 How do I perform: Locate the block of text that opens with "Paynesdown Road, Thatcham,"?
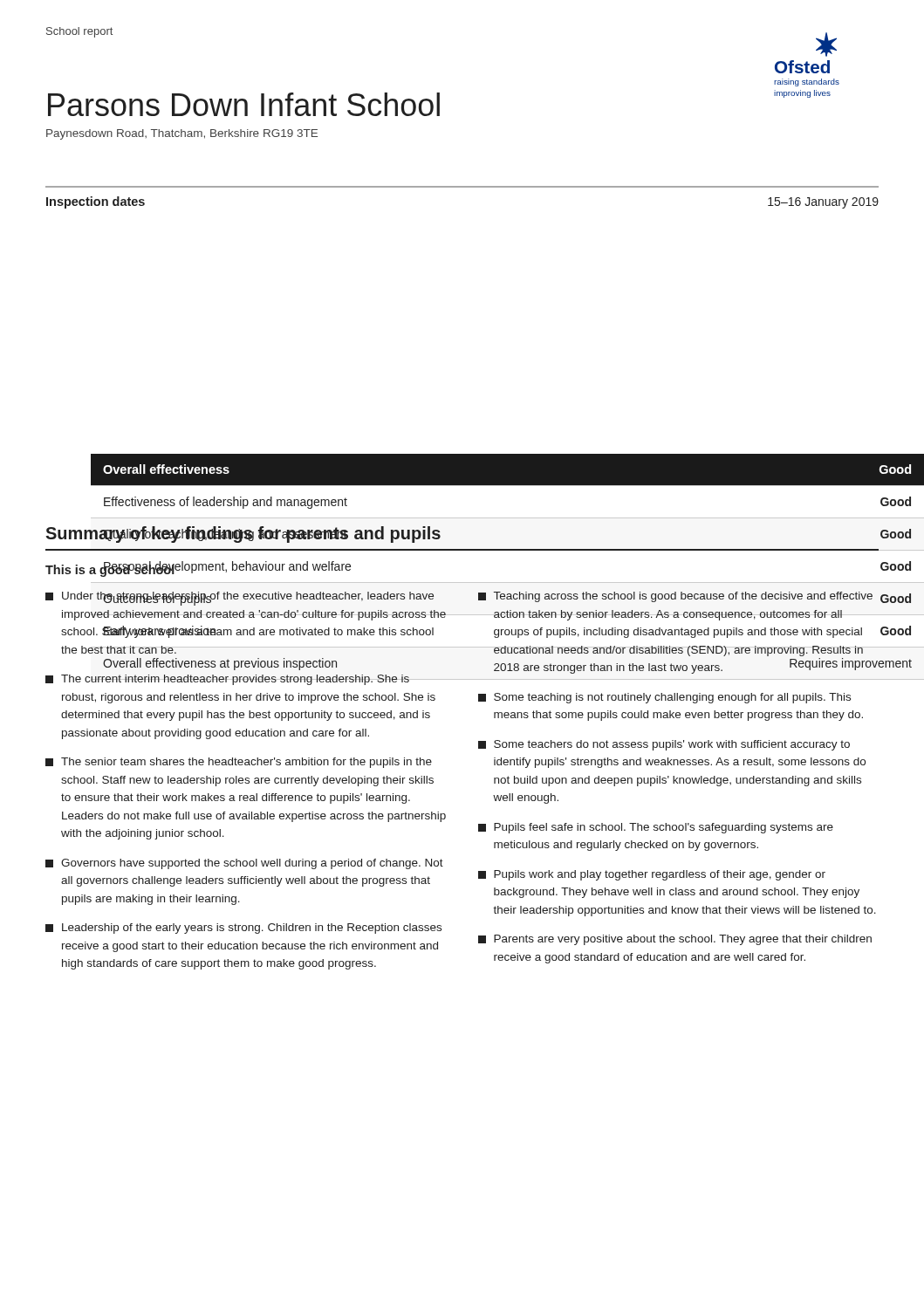coord(182,133)
